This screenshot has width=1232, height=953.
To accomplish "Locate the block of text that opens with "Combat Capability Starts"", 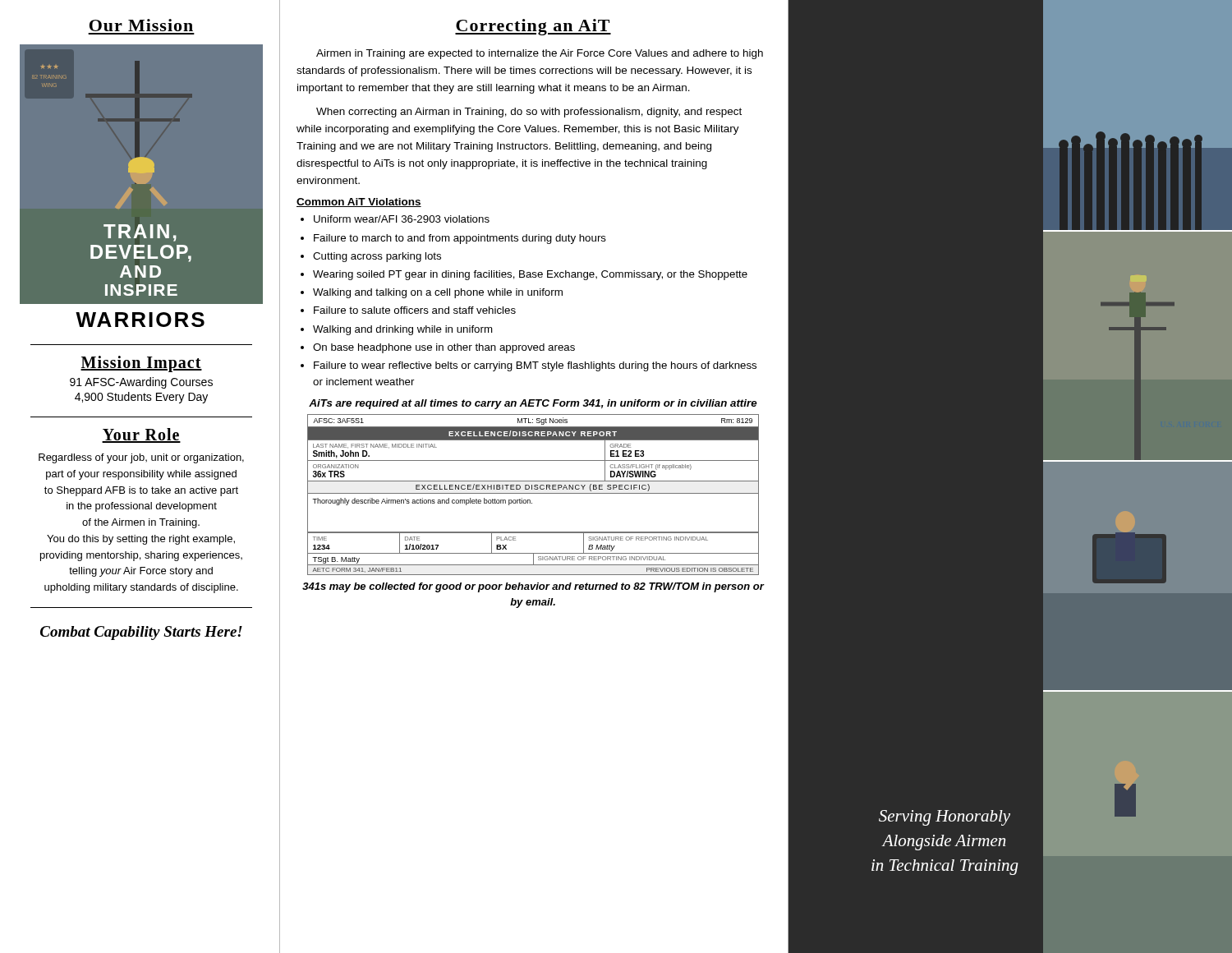I will click(141, 631).
